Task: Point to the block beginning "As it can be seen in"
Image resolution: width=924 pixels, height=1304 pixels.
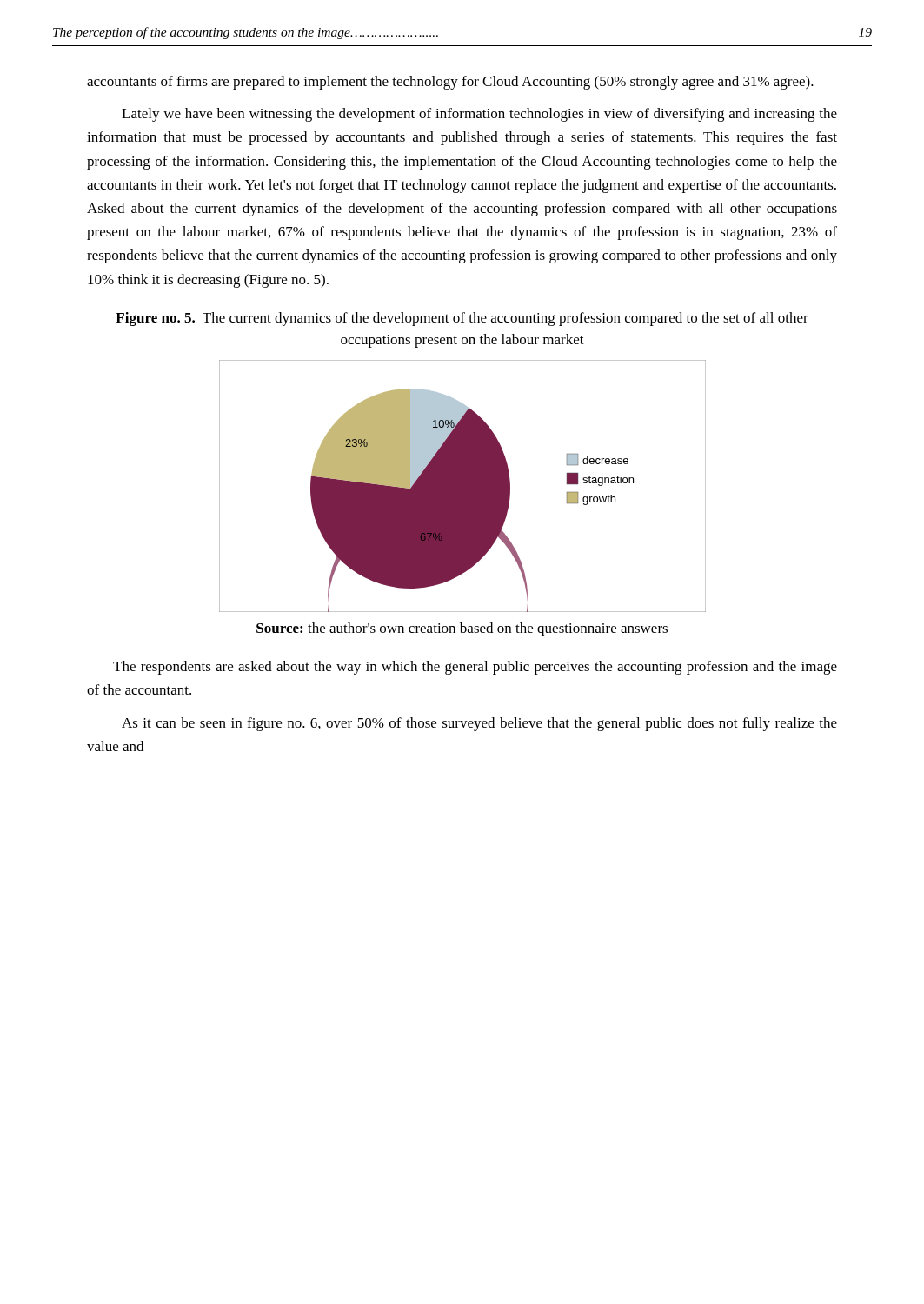Action: coord(462,734)
